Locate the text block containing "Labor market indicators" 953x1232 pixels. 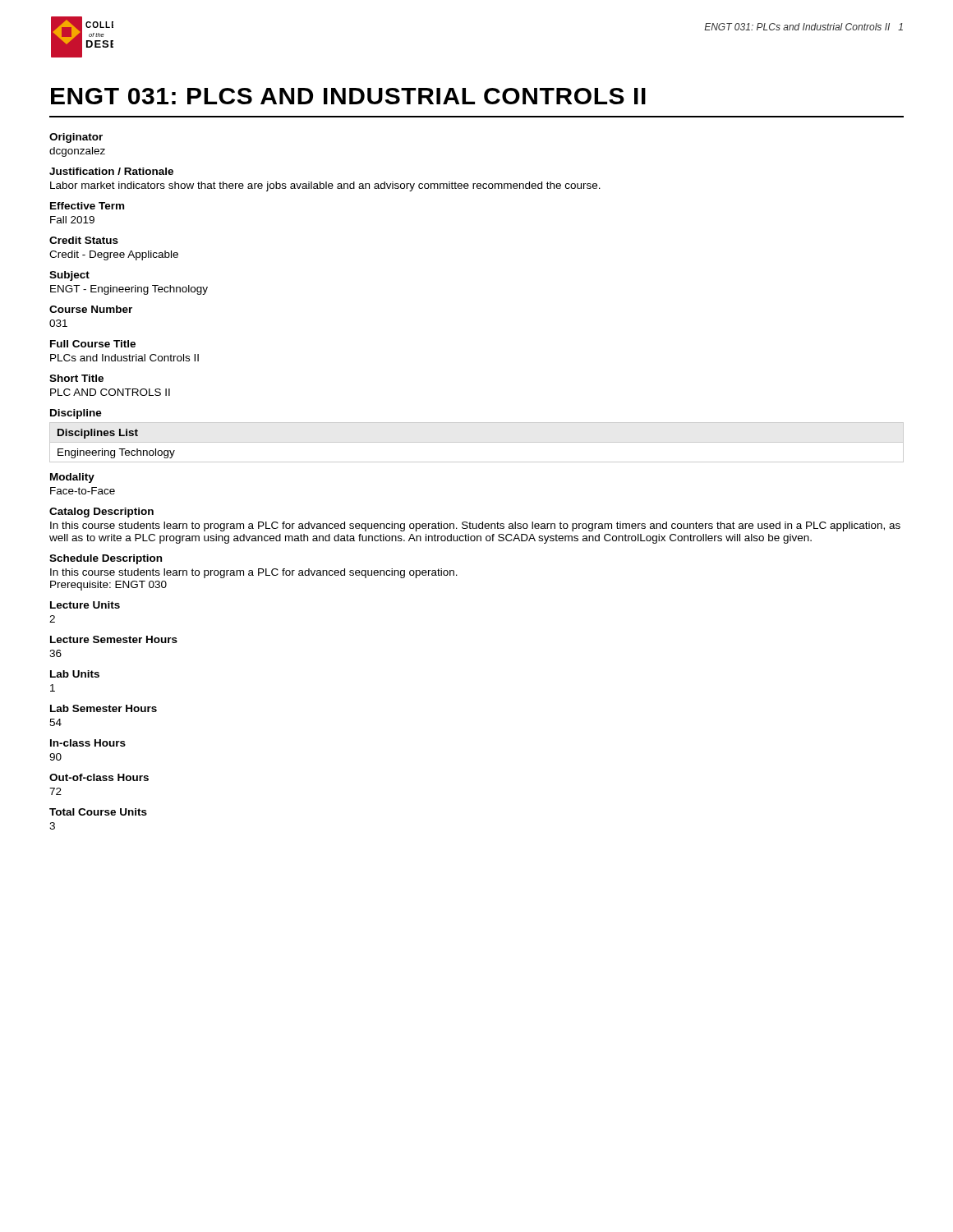coord(325,185)
